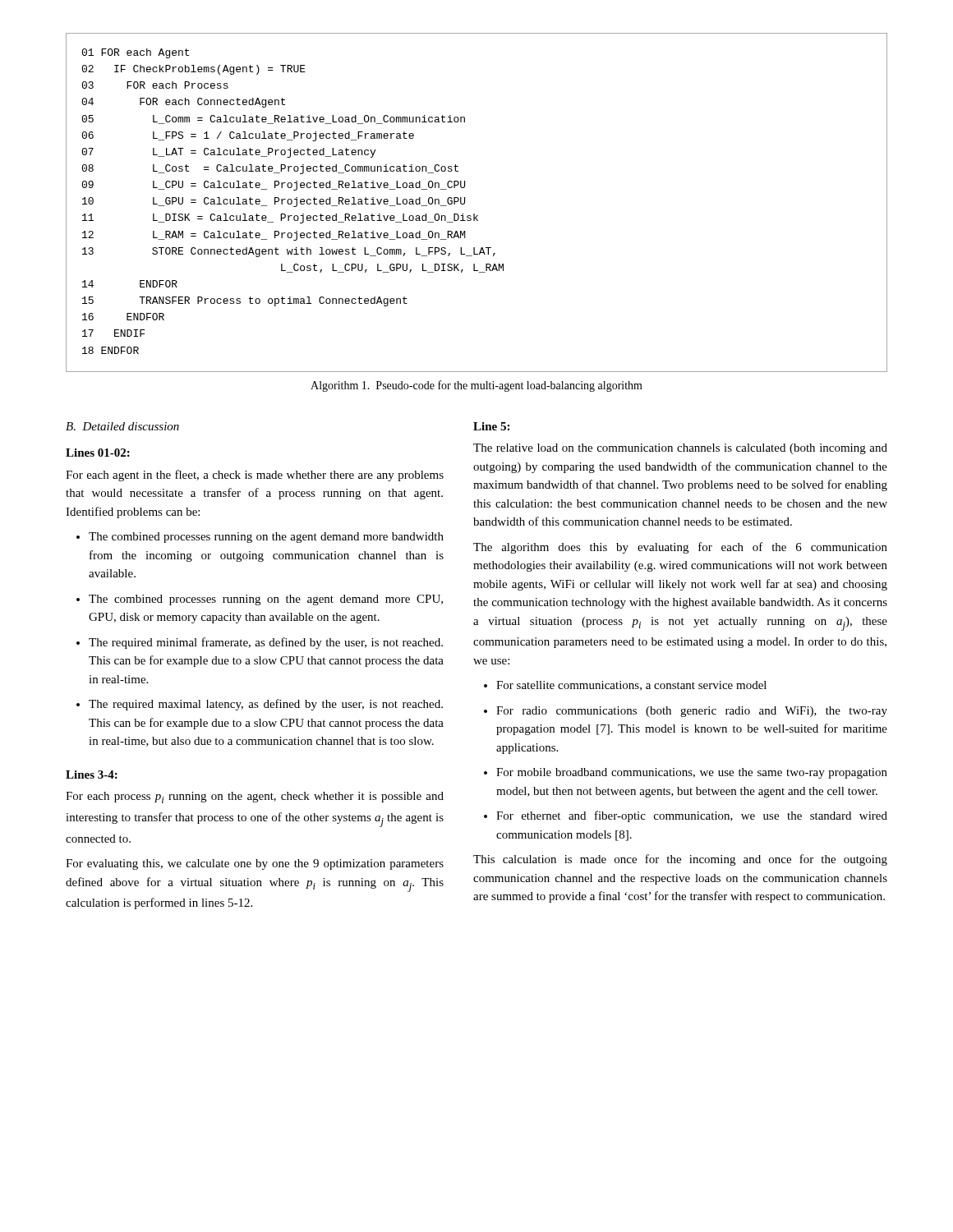Select the text block containing "The relative load"
This screenshot has width=953, height=1232.
680,485
